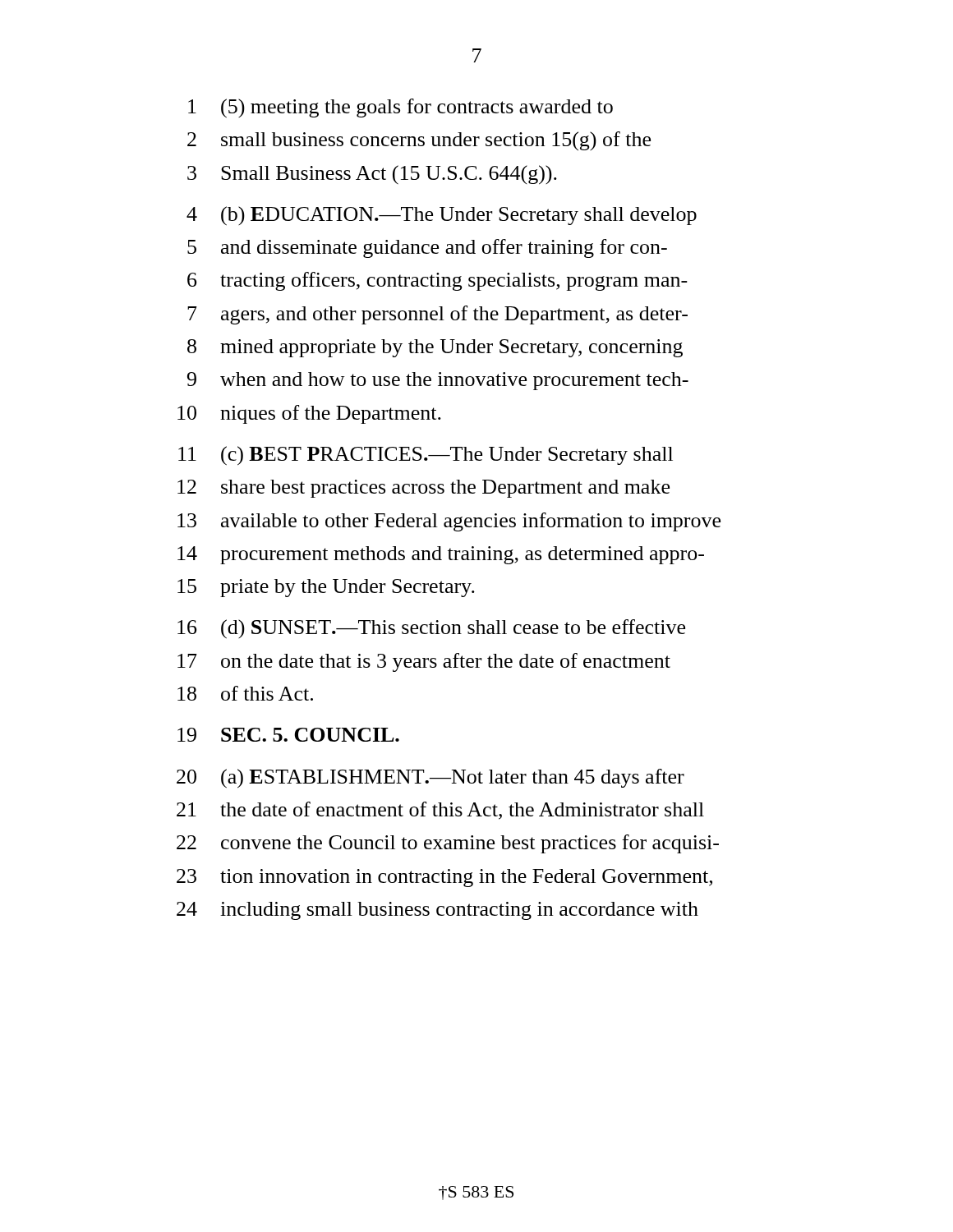Point to the text block starting "4 (b) EDUCATION.—The Under"

pos(501,214)
